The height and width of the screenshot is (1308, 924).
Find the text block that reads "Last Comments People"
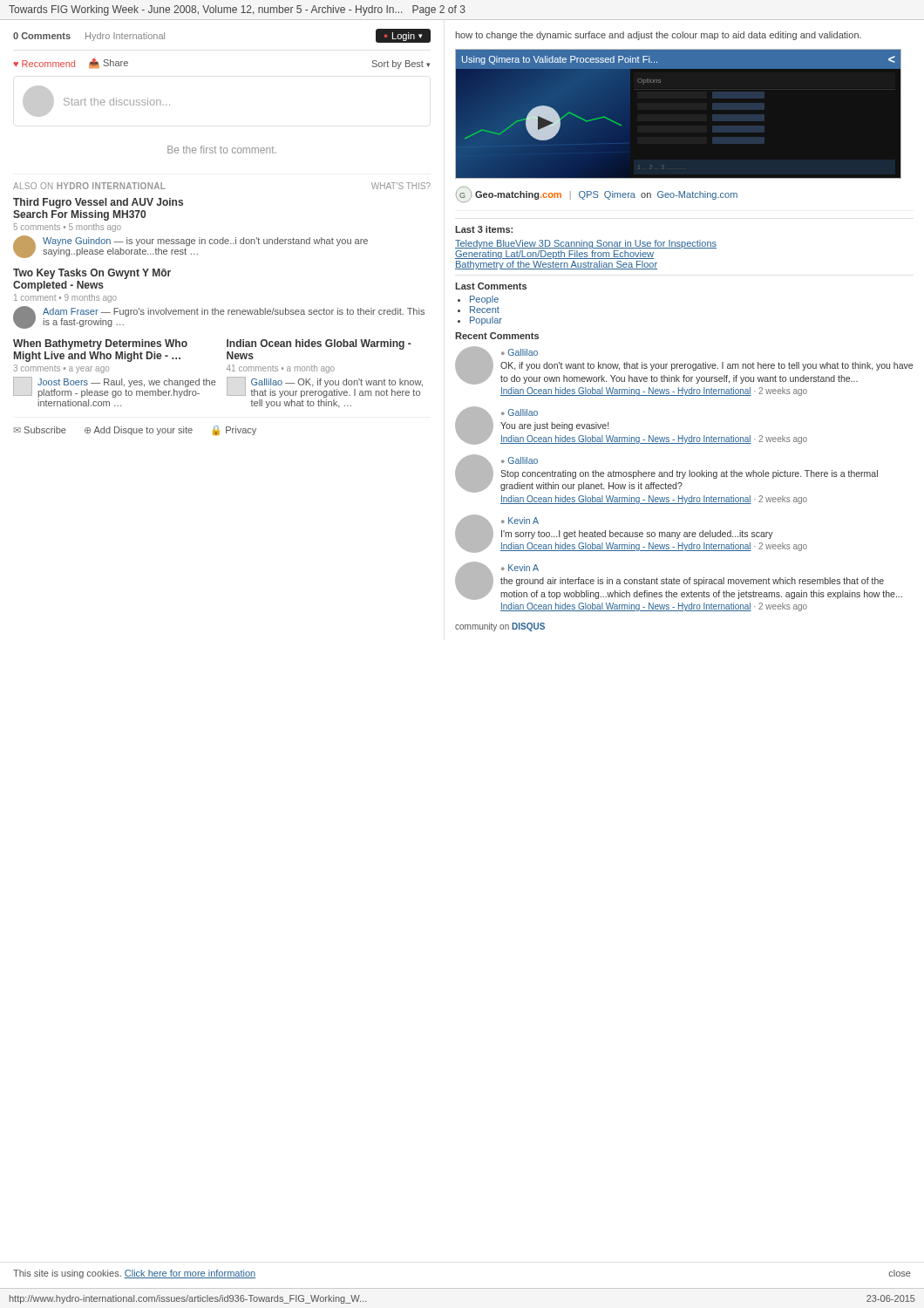point(491,286)
